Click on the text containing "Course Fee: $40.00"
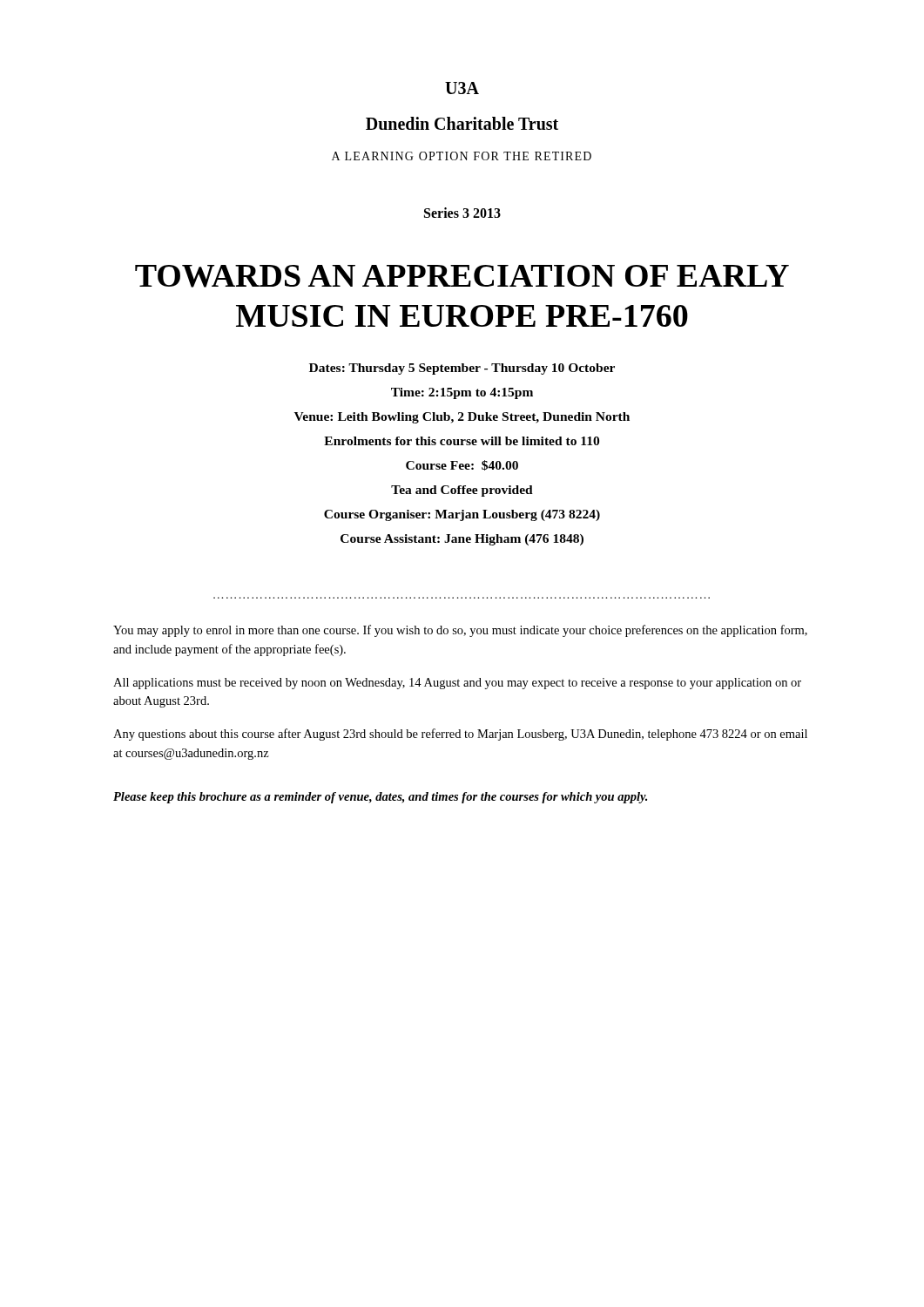The width and height of the screenshot is (924, 1307). [x=462, y=465]
